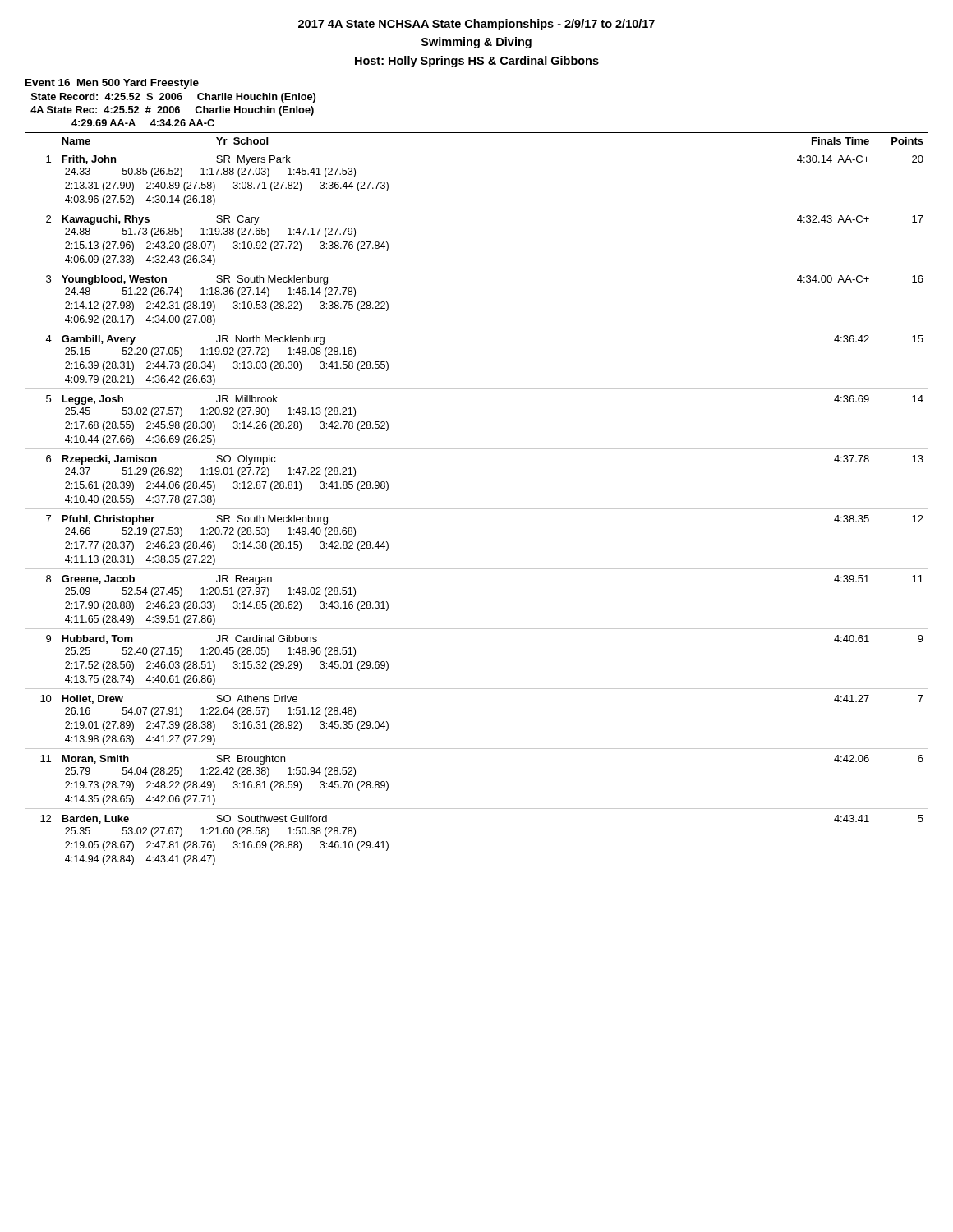Find the text block that reads "4A State Rec: 4:25.52"
Image resolution: width=953 pixels, height=1232 pixels.
coord(169,110)
